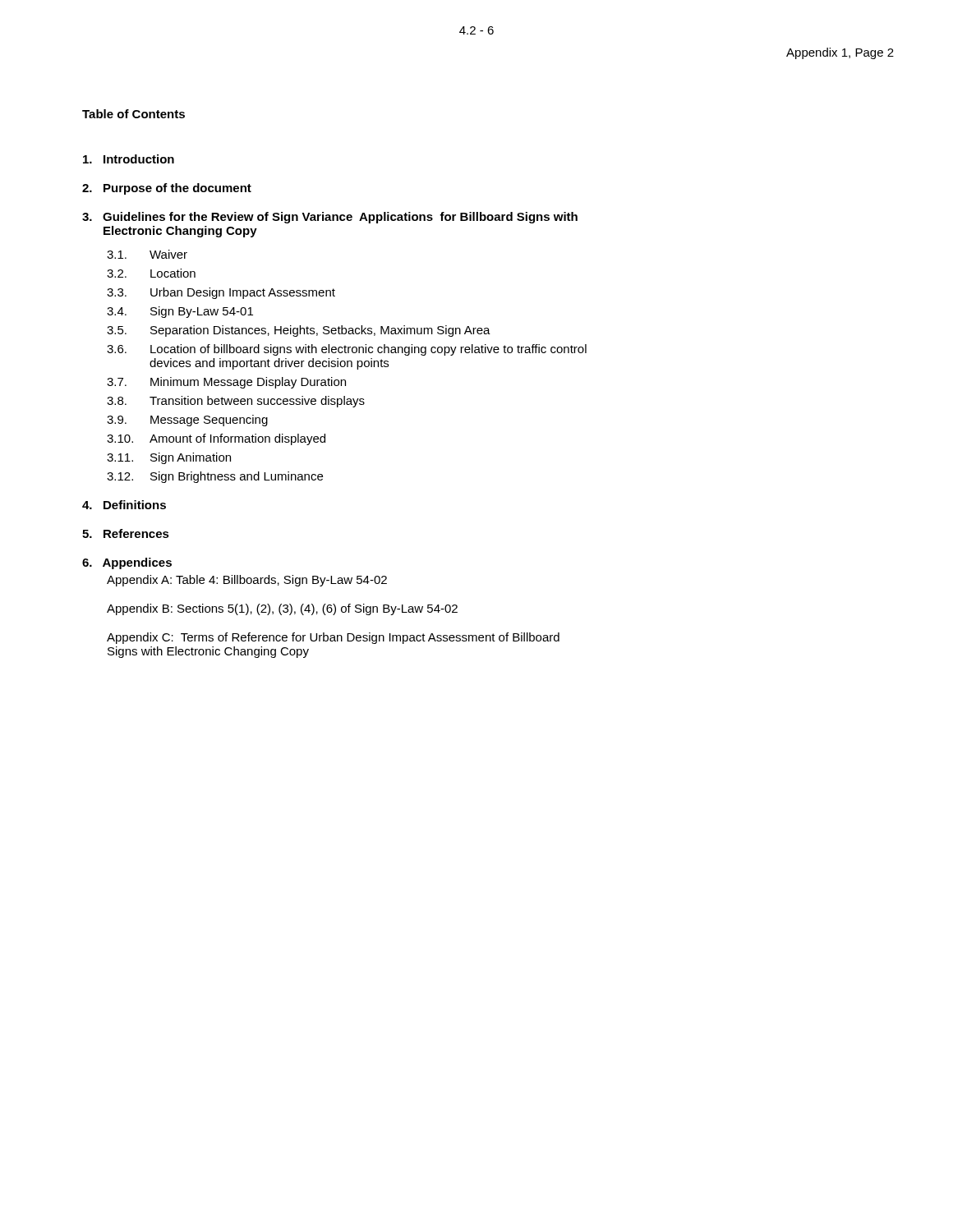Select the text block starting "Table of Contents"
The height and width of the screenshot is (1232, 953).
tap(134, 114)
